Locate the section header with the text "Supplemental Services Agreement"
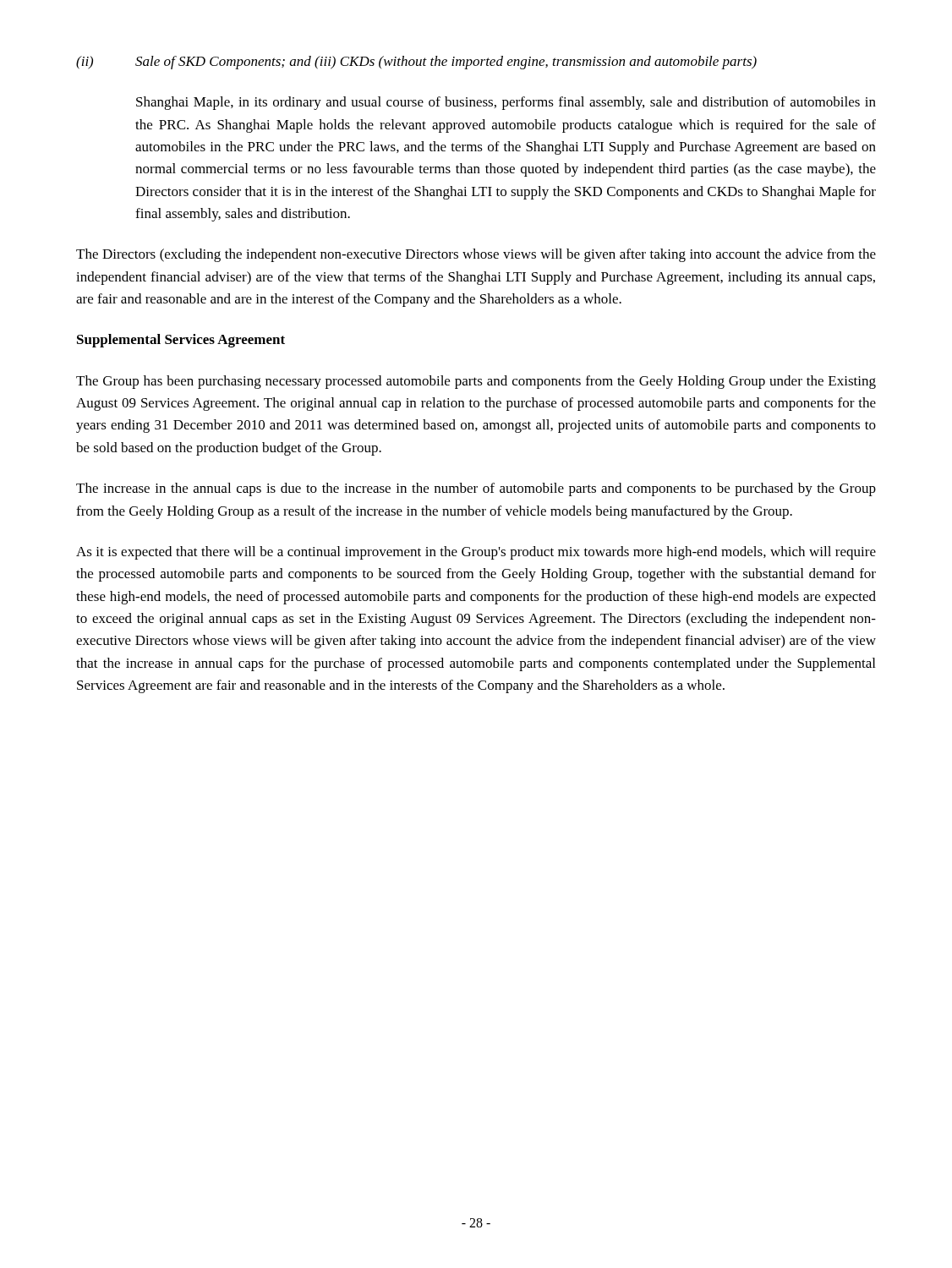Screen dimensions: 1268x952 [181, 340]
